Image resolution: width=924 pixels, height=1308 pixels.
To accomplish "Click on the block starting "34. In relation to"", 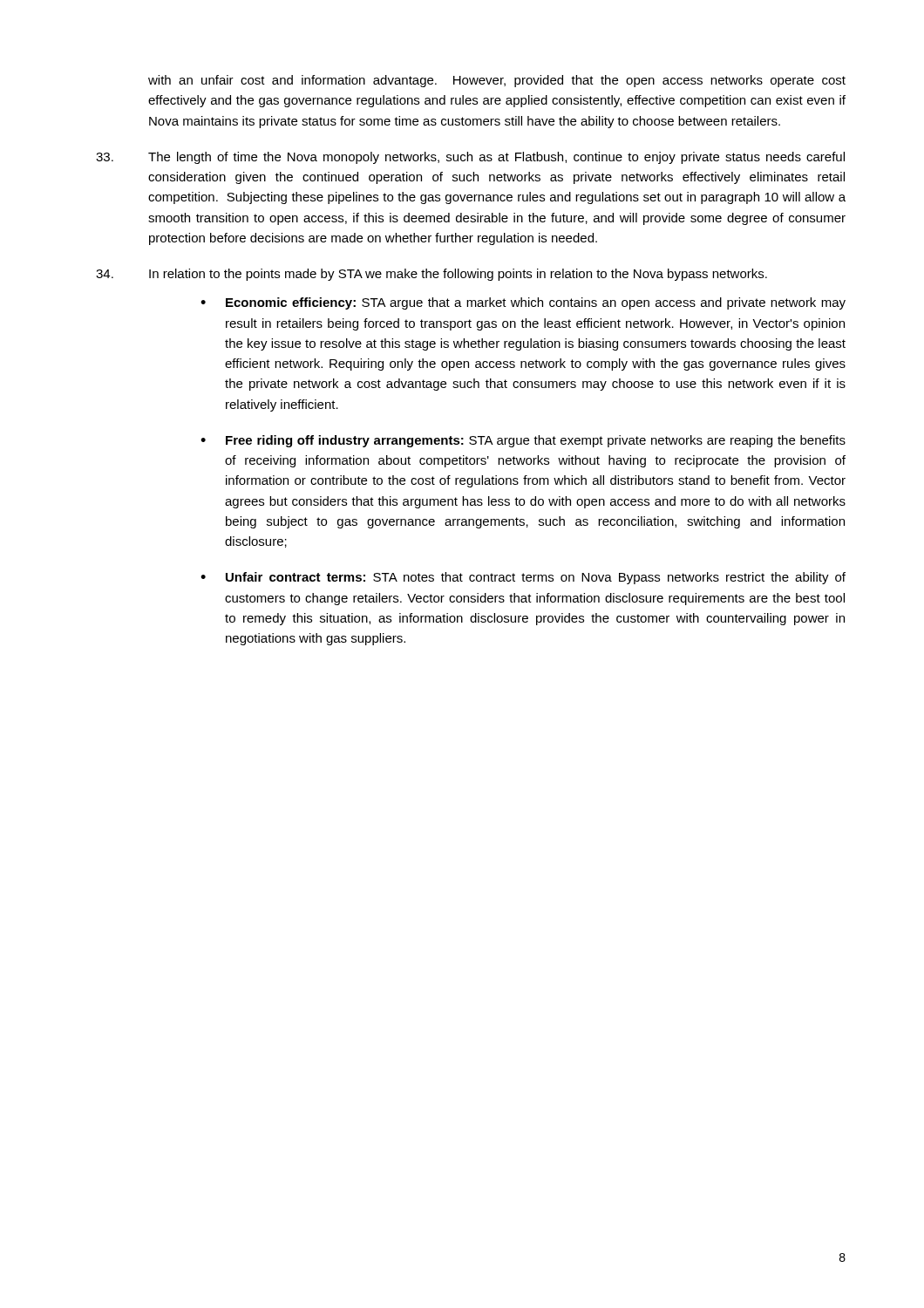I will 471,464.
